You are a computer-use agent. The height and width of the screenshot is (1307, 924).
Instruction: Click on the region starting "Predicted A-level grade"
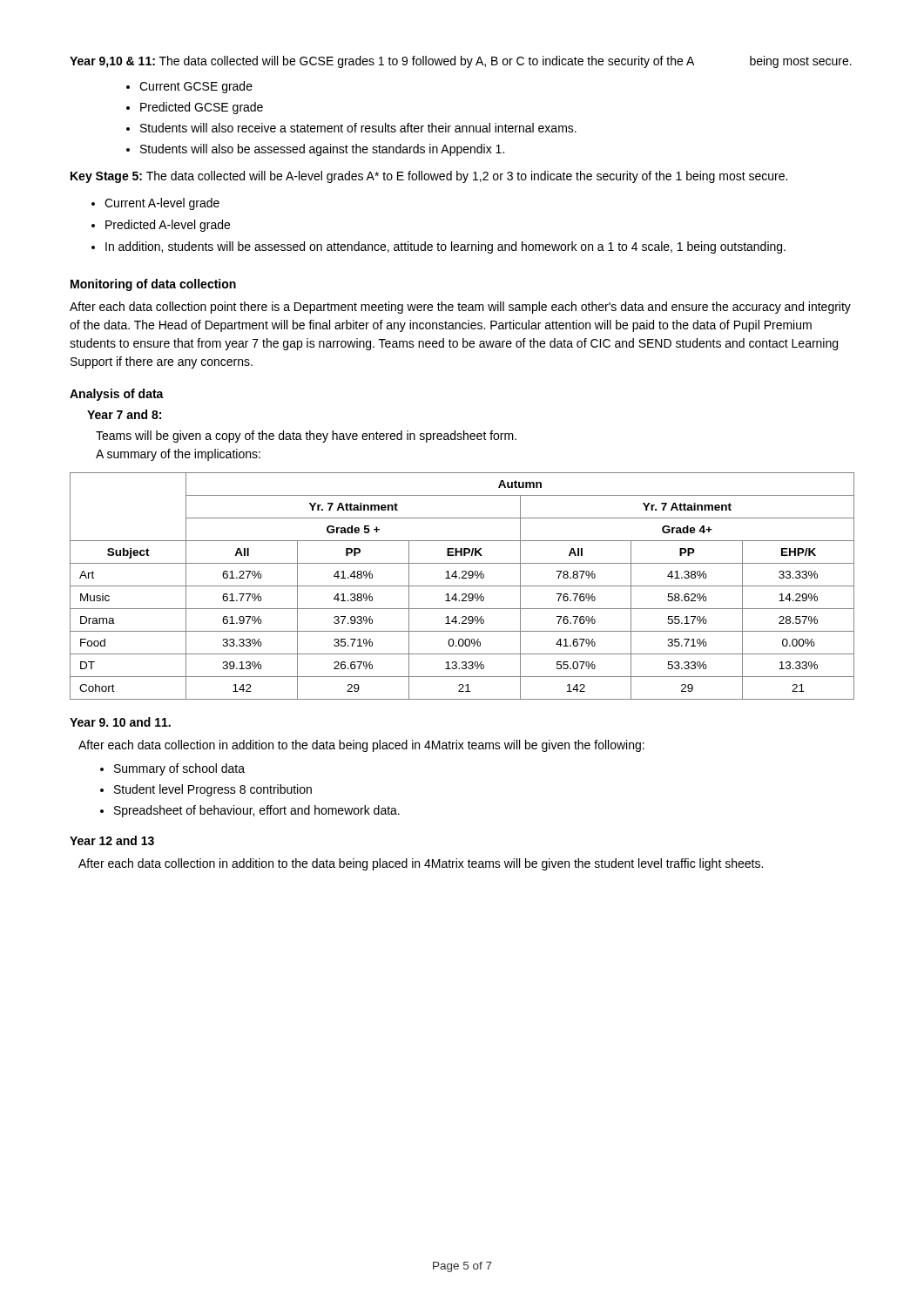click(x=168, y=225)
